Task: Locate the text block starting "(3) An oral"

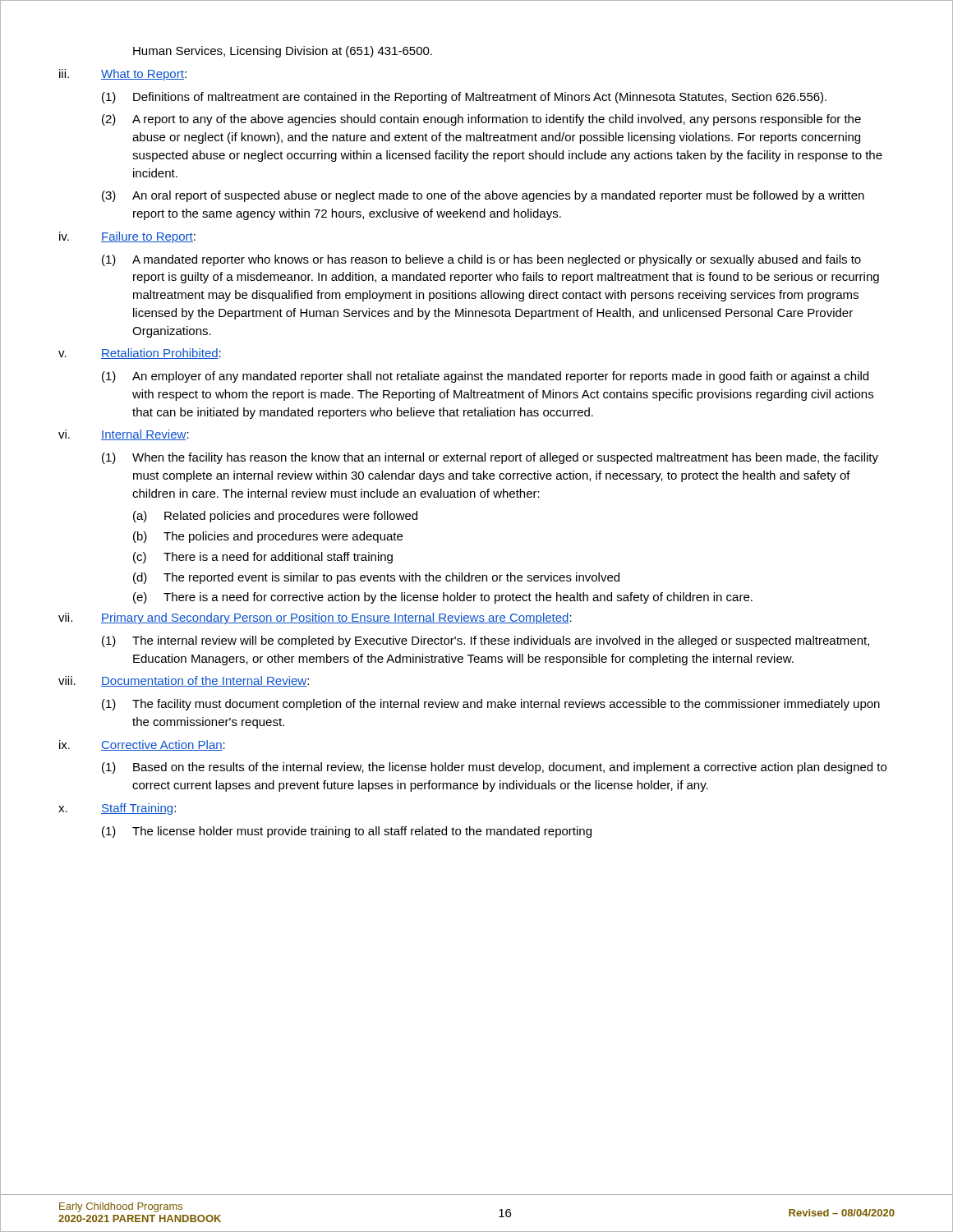Action: [498, 205]
